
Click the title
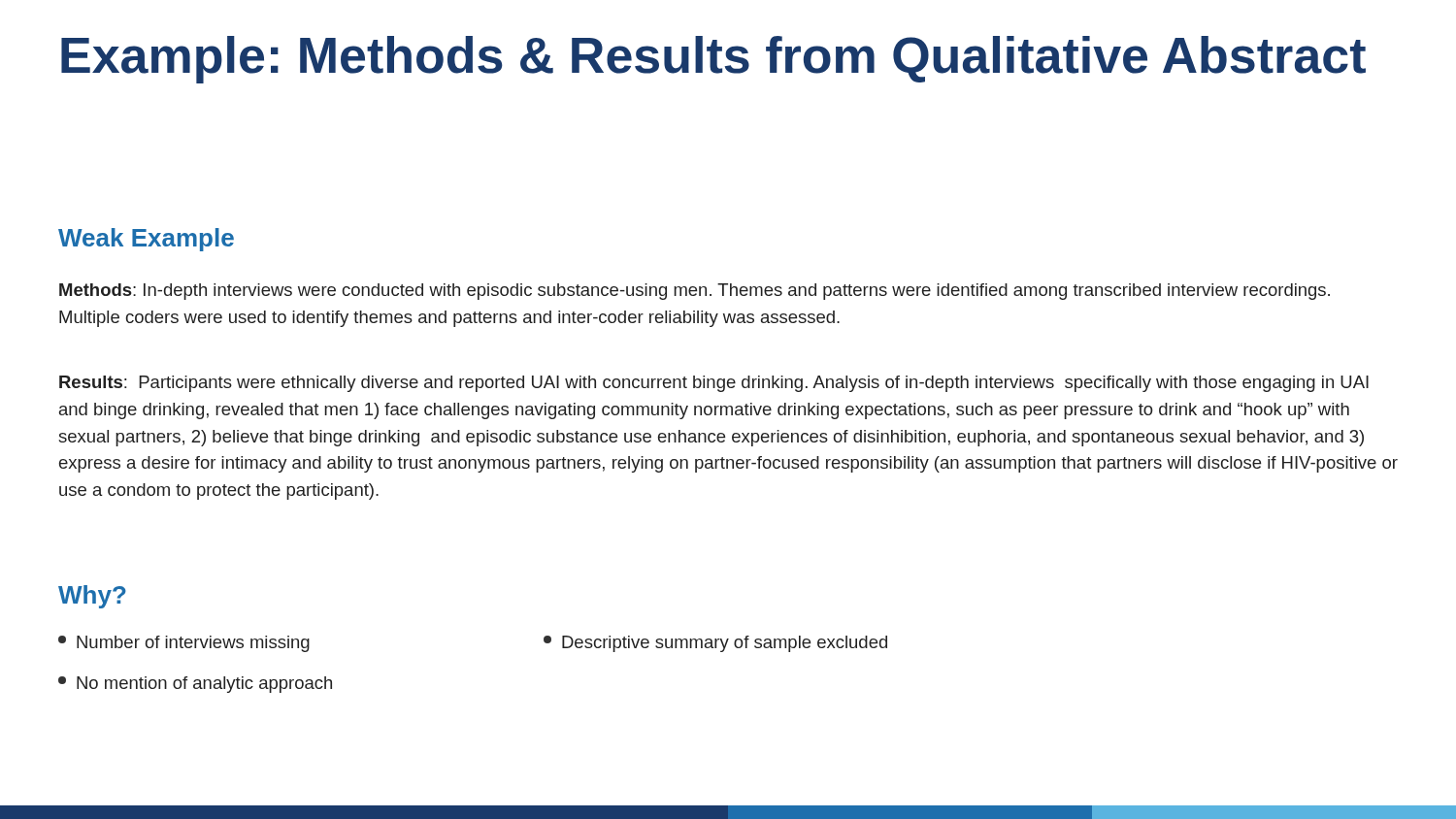click(728, 56)
